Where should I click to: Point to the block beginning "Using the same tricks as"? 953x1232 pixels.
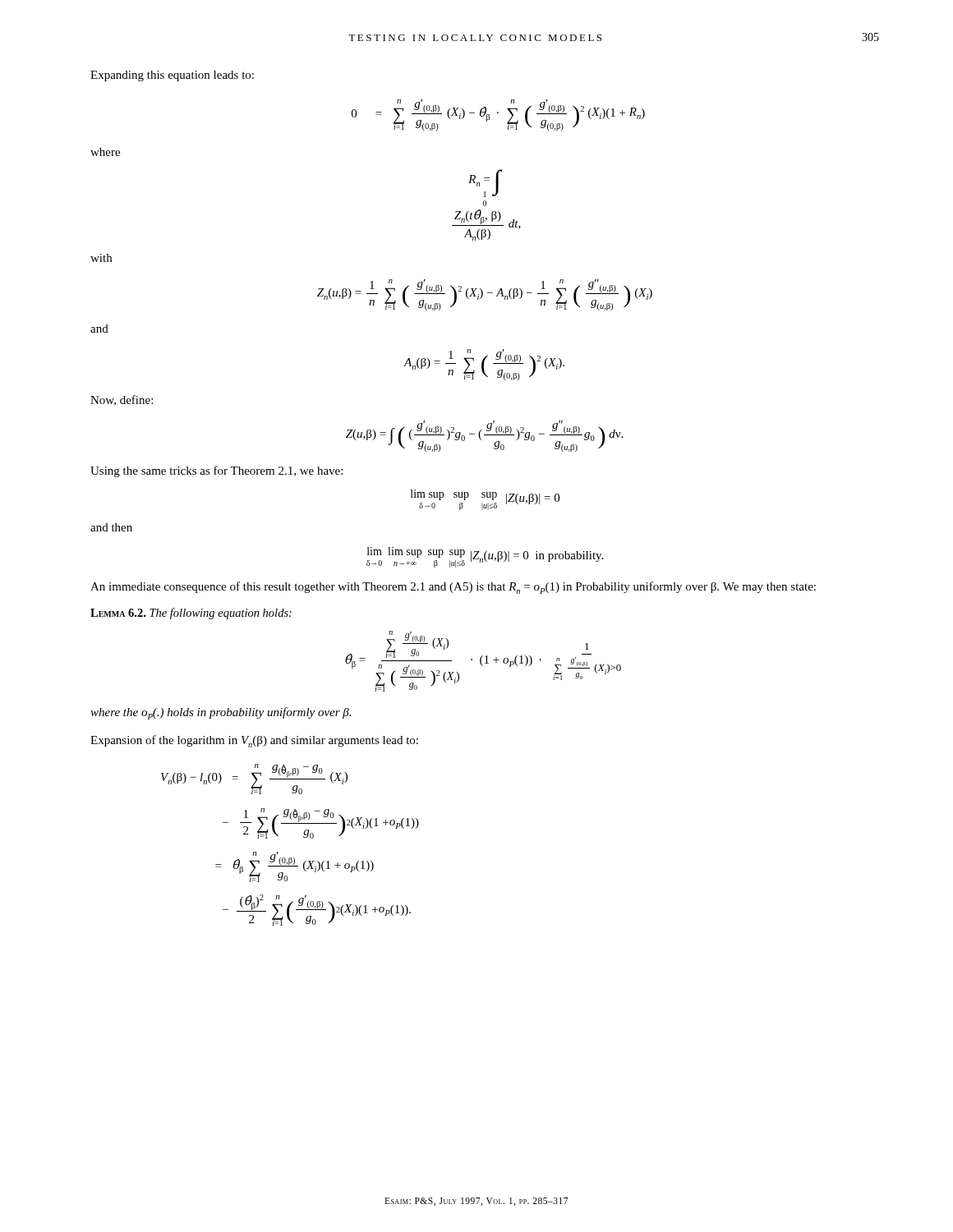tap(217, 471)
